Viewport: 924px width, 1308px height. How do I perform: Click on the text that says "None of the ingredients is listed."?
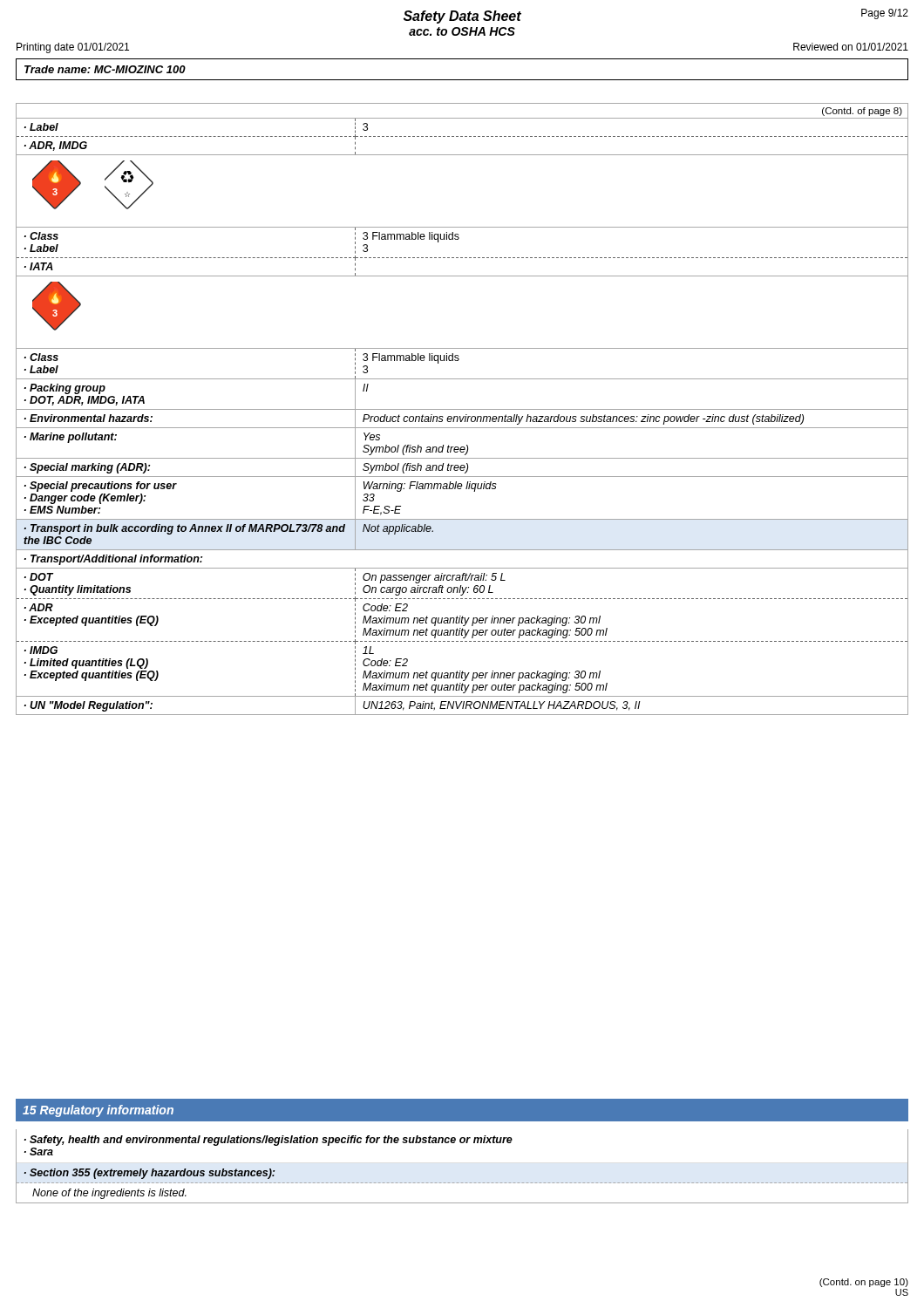pyautogui.click(x=110, y=1193)
